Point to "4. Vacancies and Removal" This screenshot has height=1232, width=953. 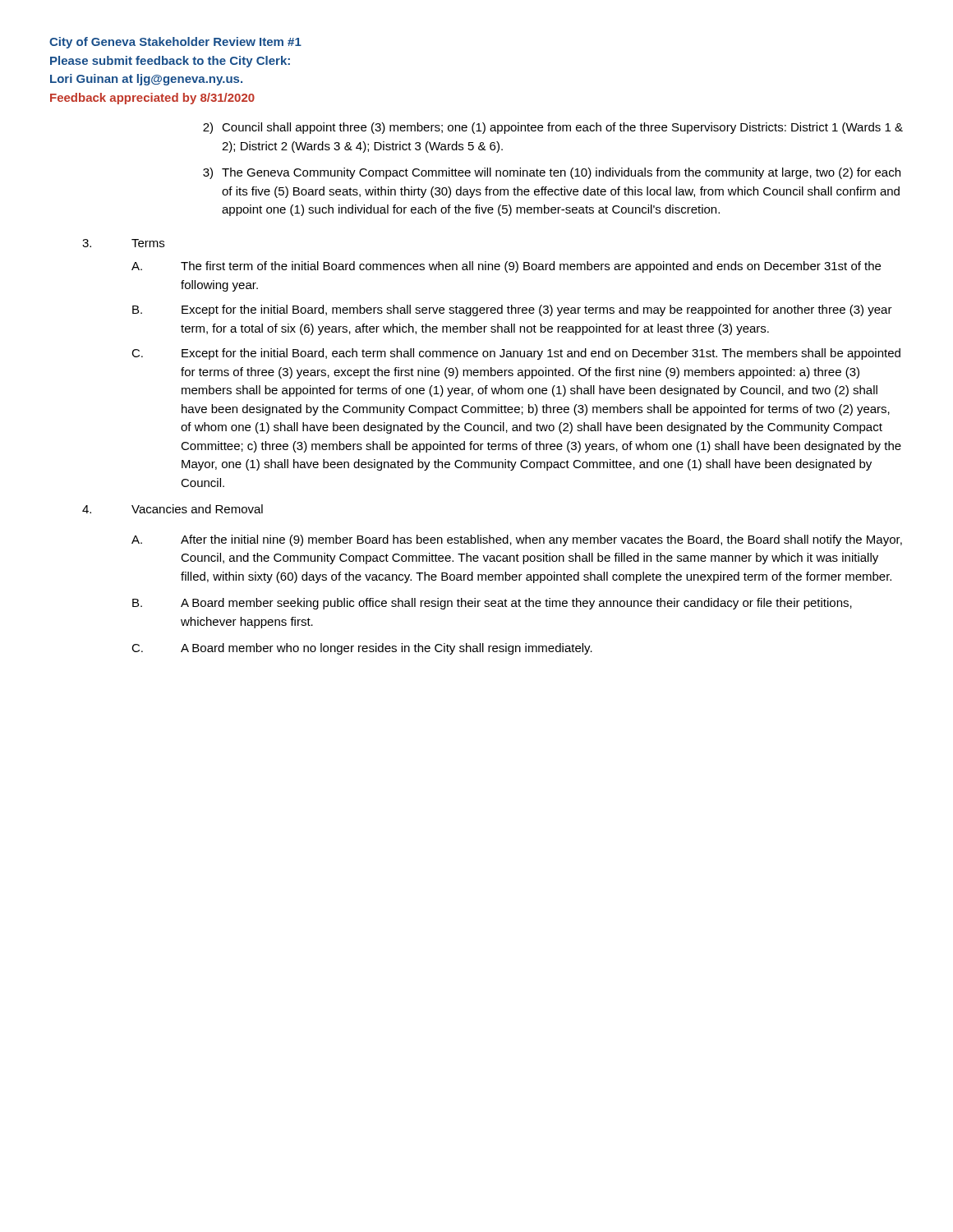tap(156, 509)
